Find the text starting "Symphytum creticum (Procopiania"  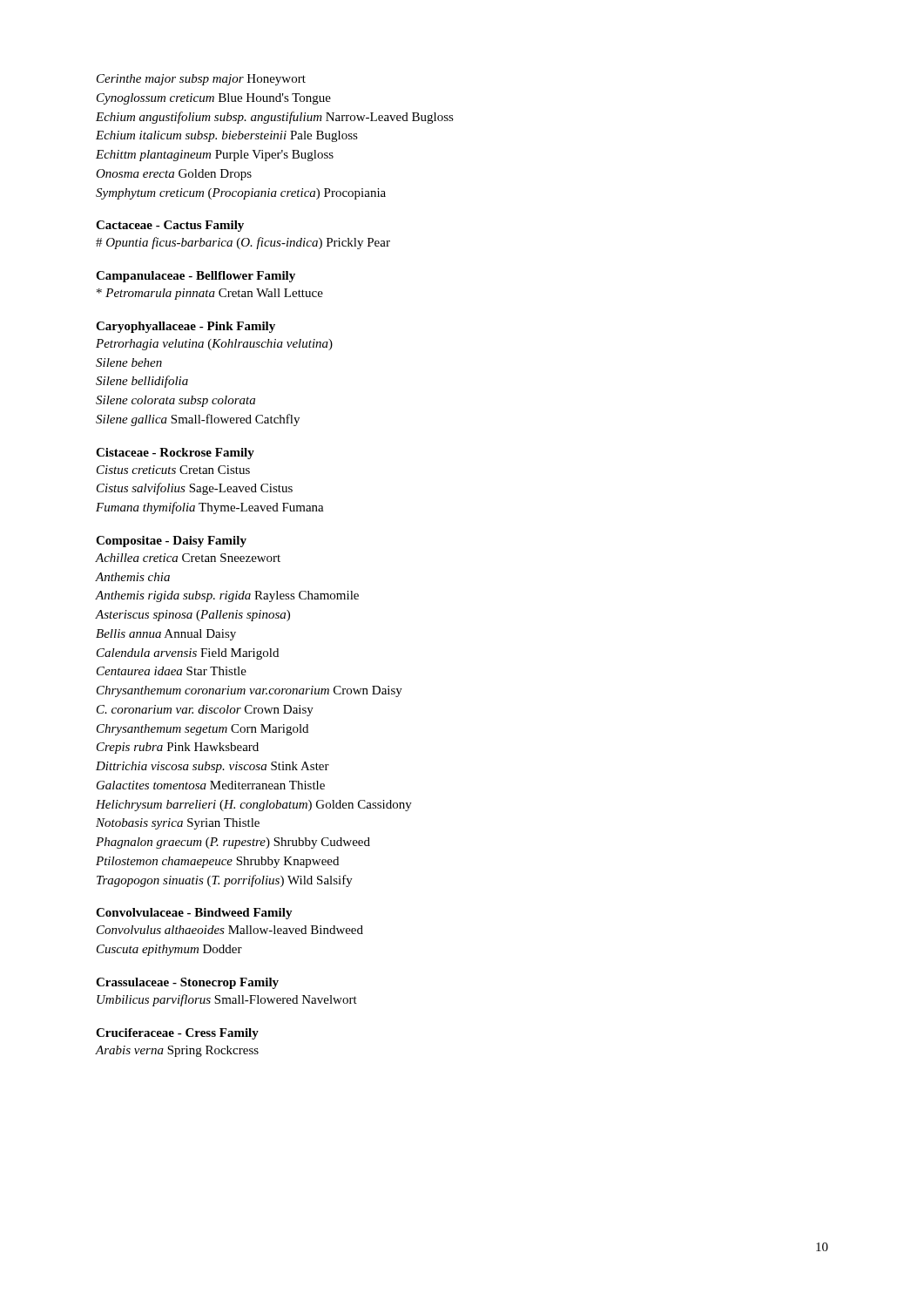pos(241,192)
